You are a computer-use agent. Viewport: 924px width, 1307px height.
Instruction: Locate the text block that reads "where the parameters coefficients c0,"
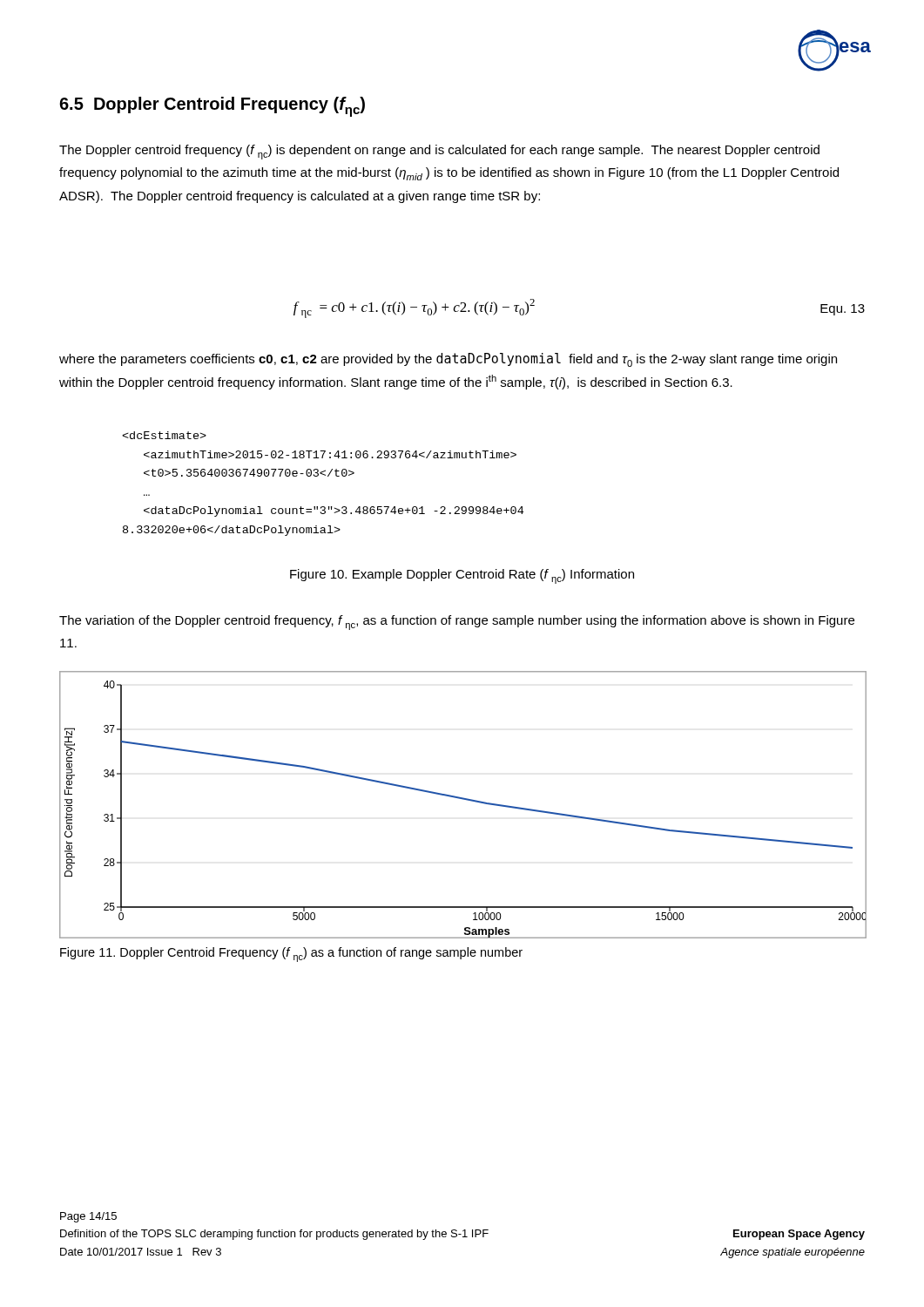[x=449, y=371]
